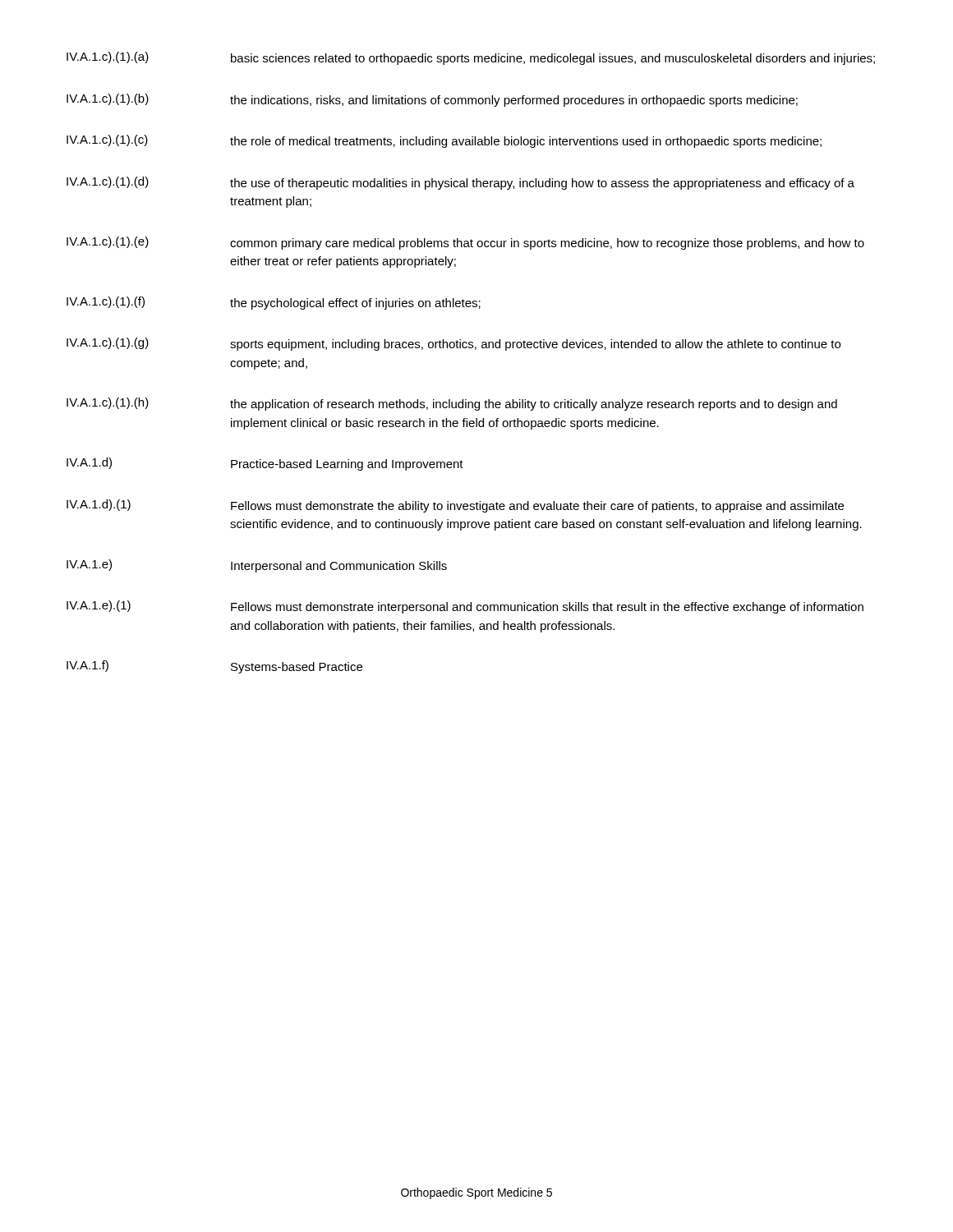The height and width of the screenshot is (1232, 953).
Task: Select the list item containing "IV.A.1.f) Systems-based Practice"
Action: tap(83, 667)
